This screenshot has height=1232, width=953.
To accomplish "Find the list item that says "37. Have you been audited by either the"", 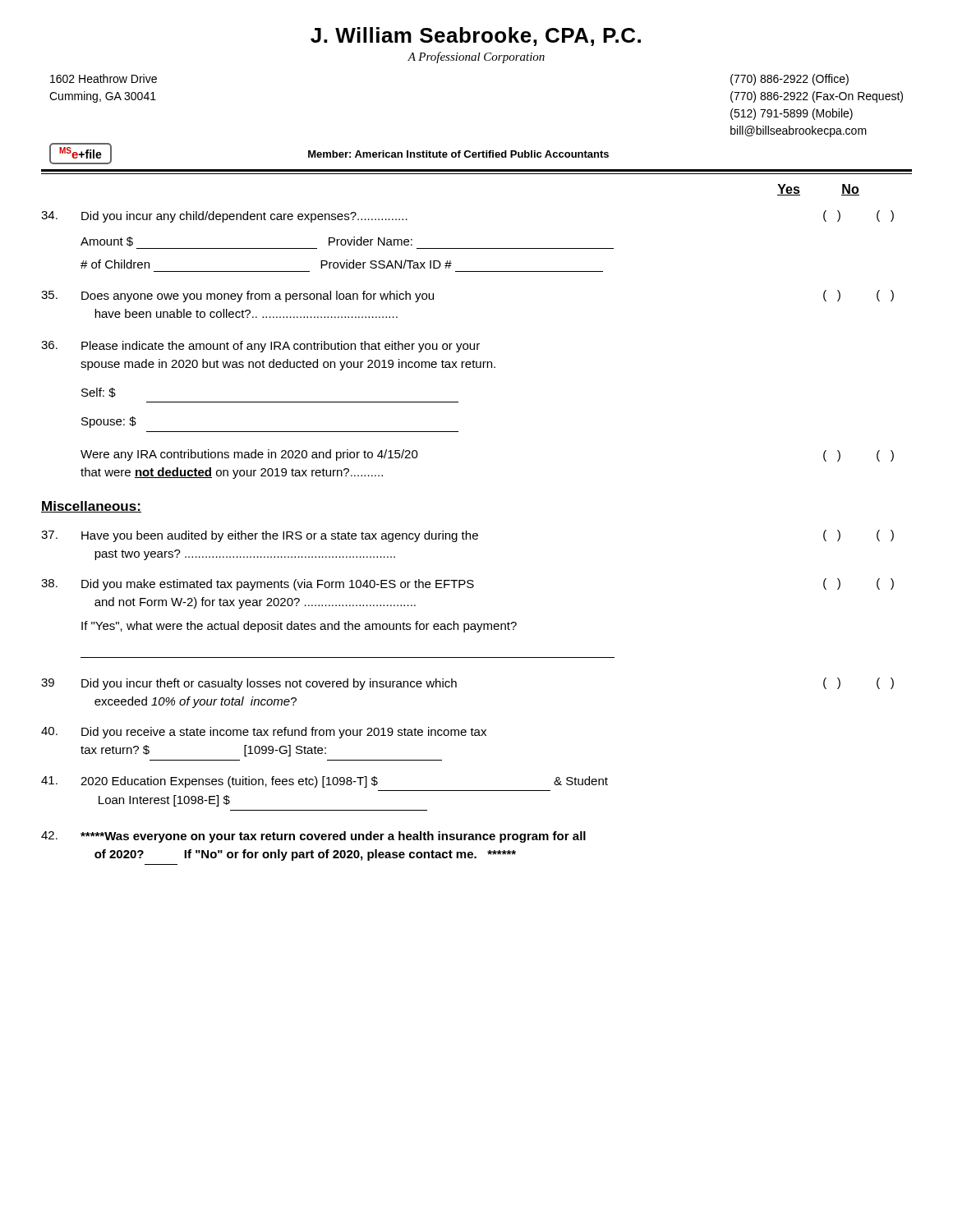I will [476, 545].
